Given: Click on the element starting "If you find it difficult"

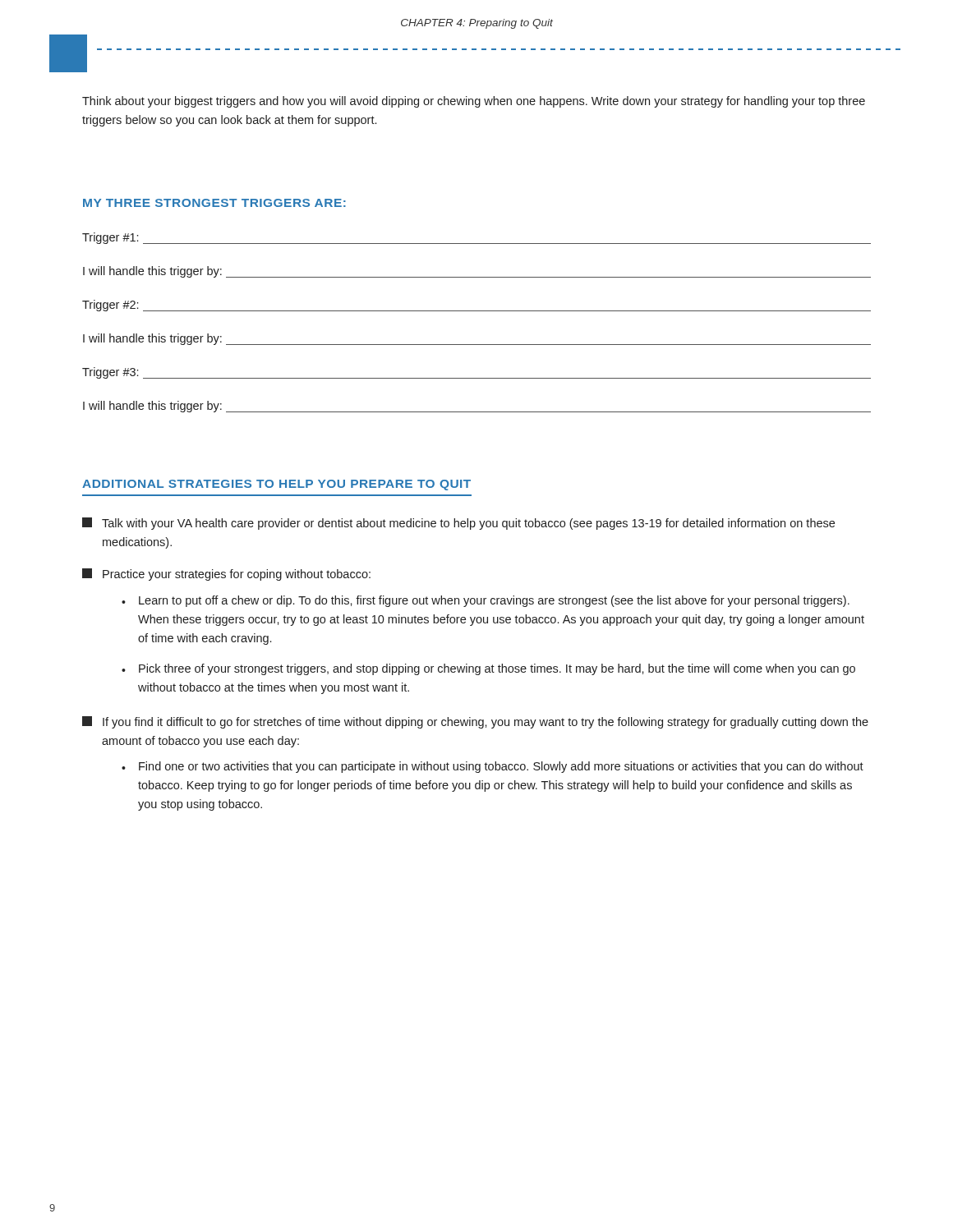Looking at the screenshot, I should (x=476, y=769).
